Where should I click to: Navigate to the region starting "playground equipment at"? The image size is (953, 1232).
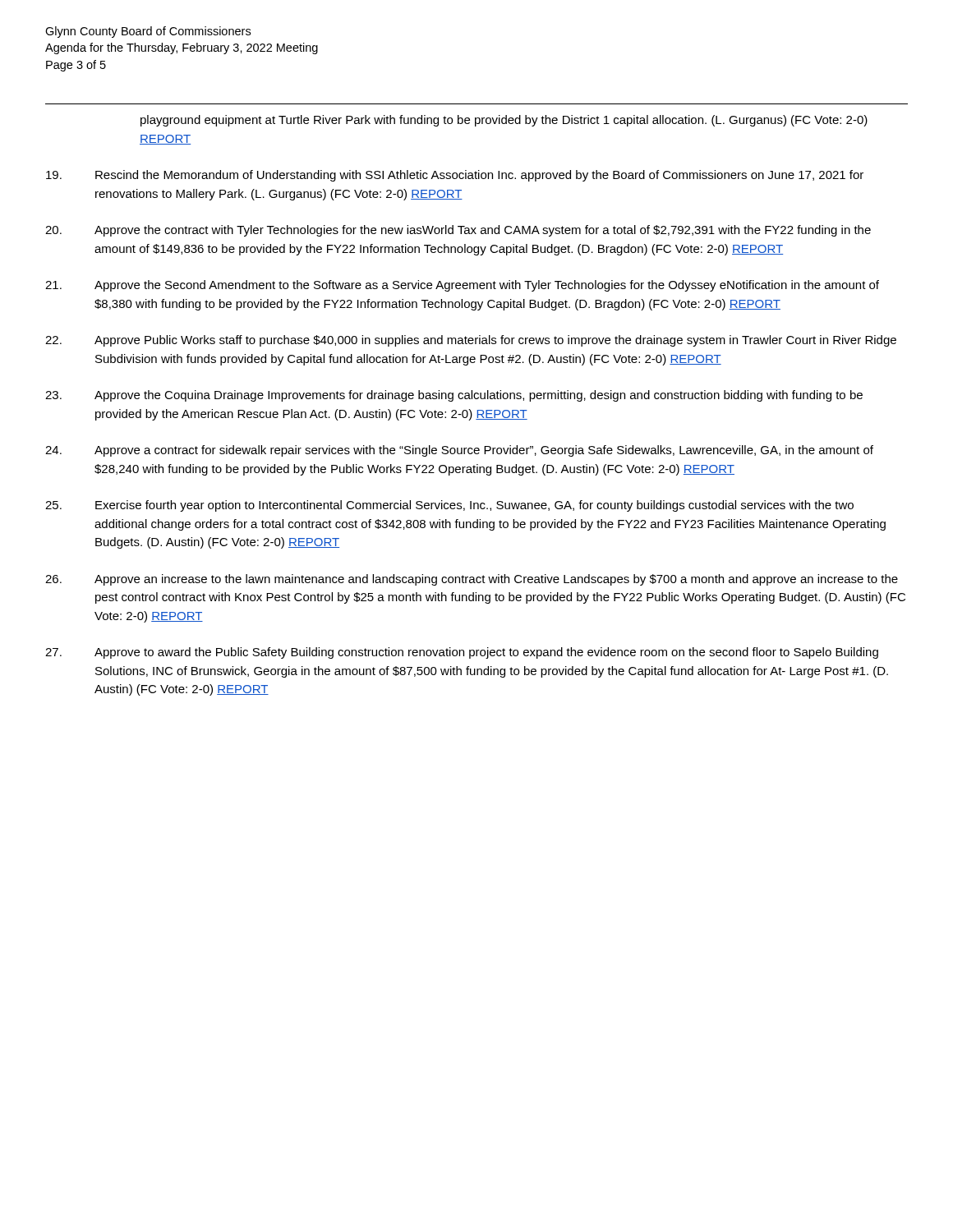click(504, 129)
